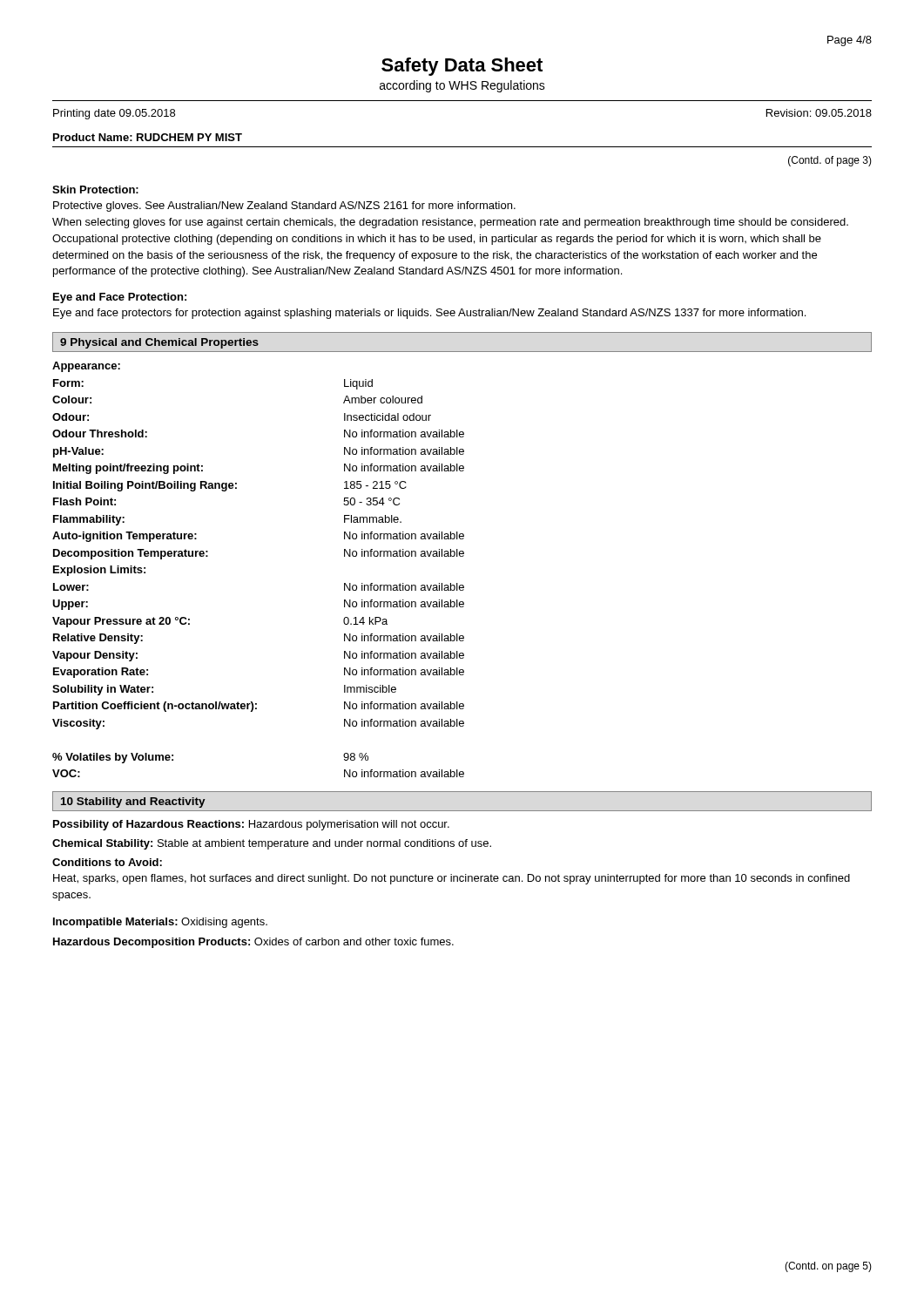Select the block starting "Conditions to Avoid:"

point(108,862)
